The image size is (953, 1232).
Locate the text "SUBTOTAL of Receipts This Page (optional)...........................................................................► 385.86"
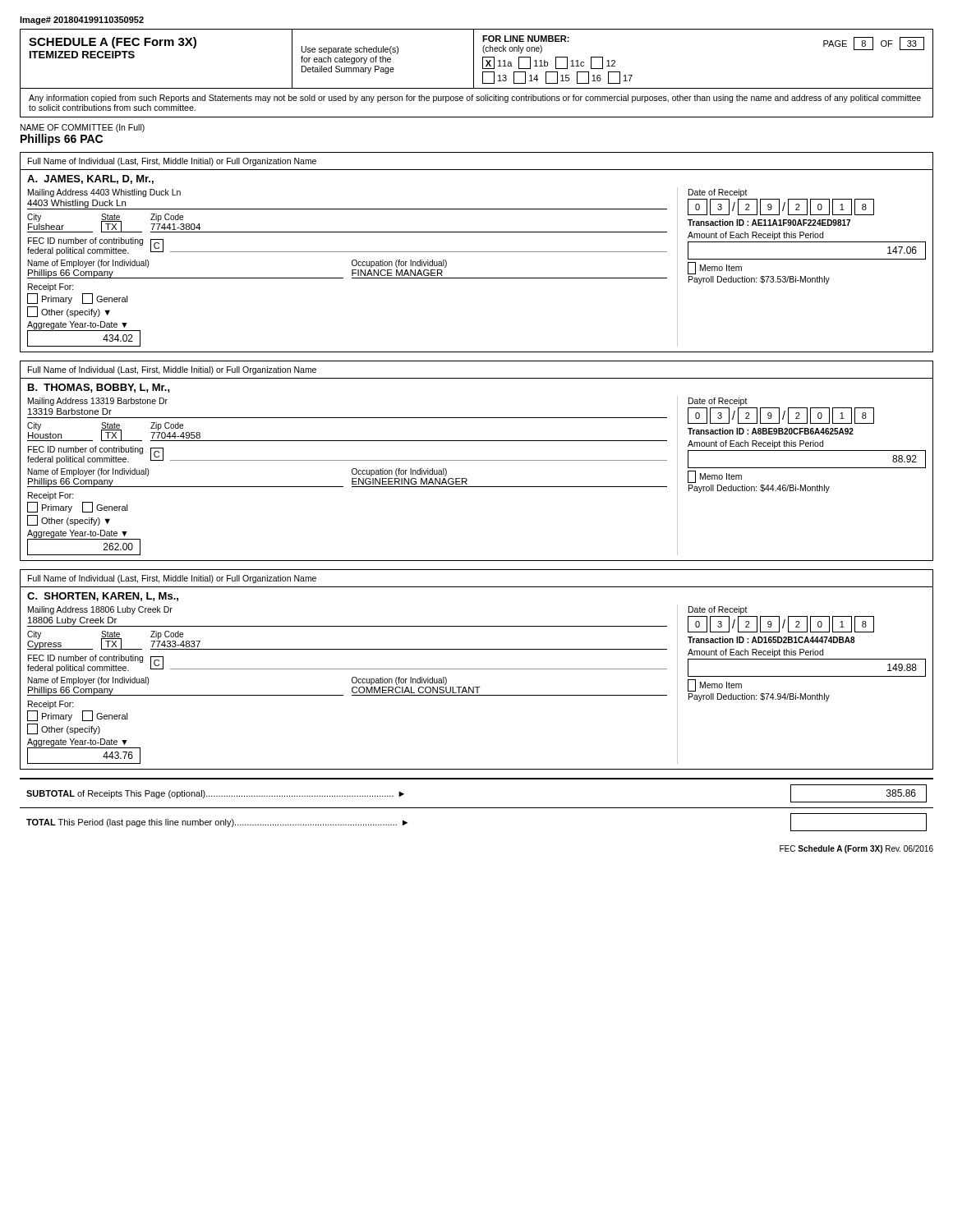[155, 793]
